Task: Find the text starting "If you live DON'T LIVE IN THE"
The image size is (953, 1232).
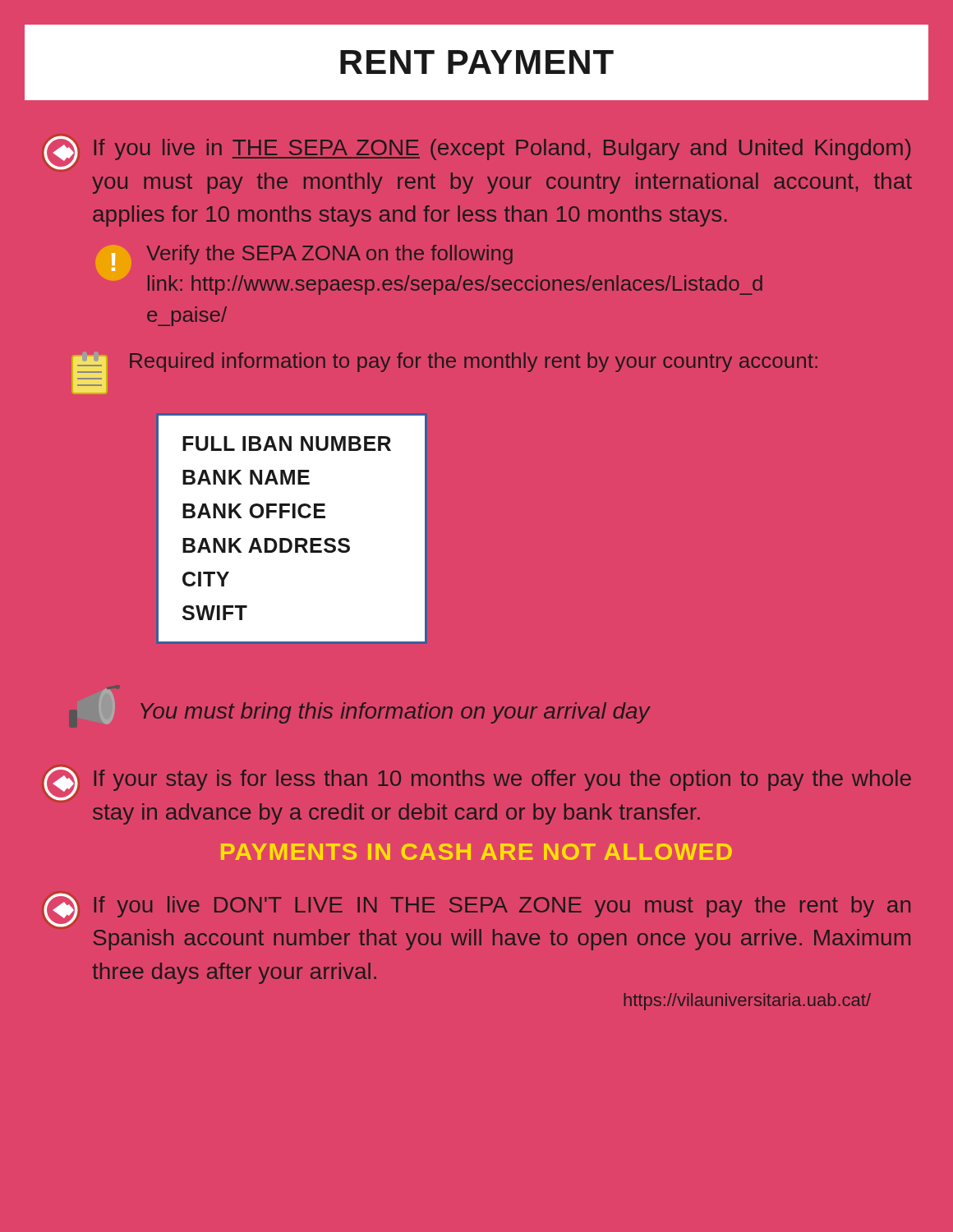Action: 476,938
